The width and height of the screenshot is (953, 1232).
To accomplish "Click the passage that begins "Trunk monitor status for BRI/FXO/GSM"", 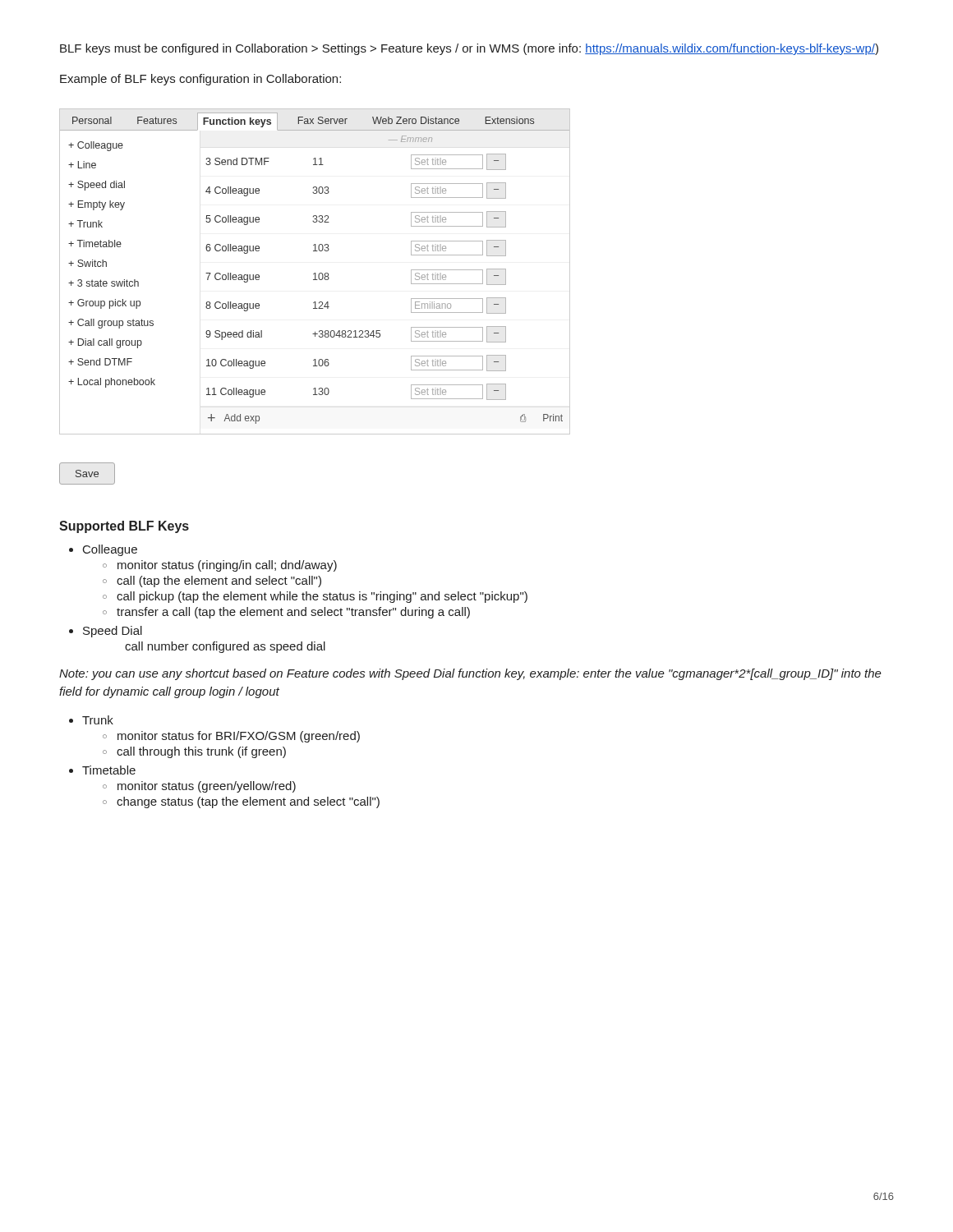I will pos(98,720).
